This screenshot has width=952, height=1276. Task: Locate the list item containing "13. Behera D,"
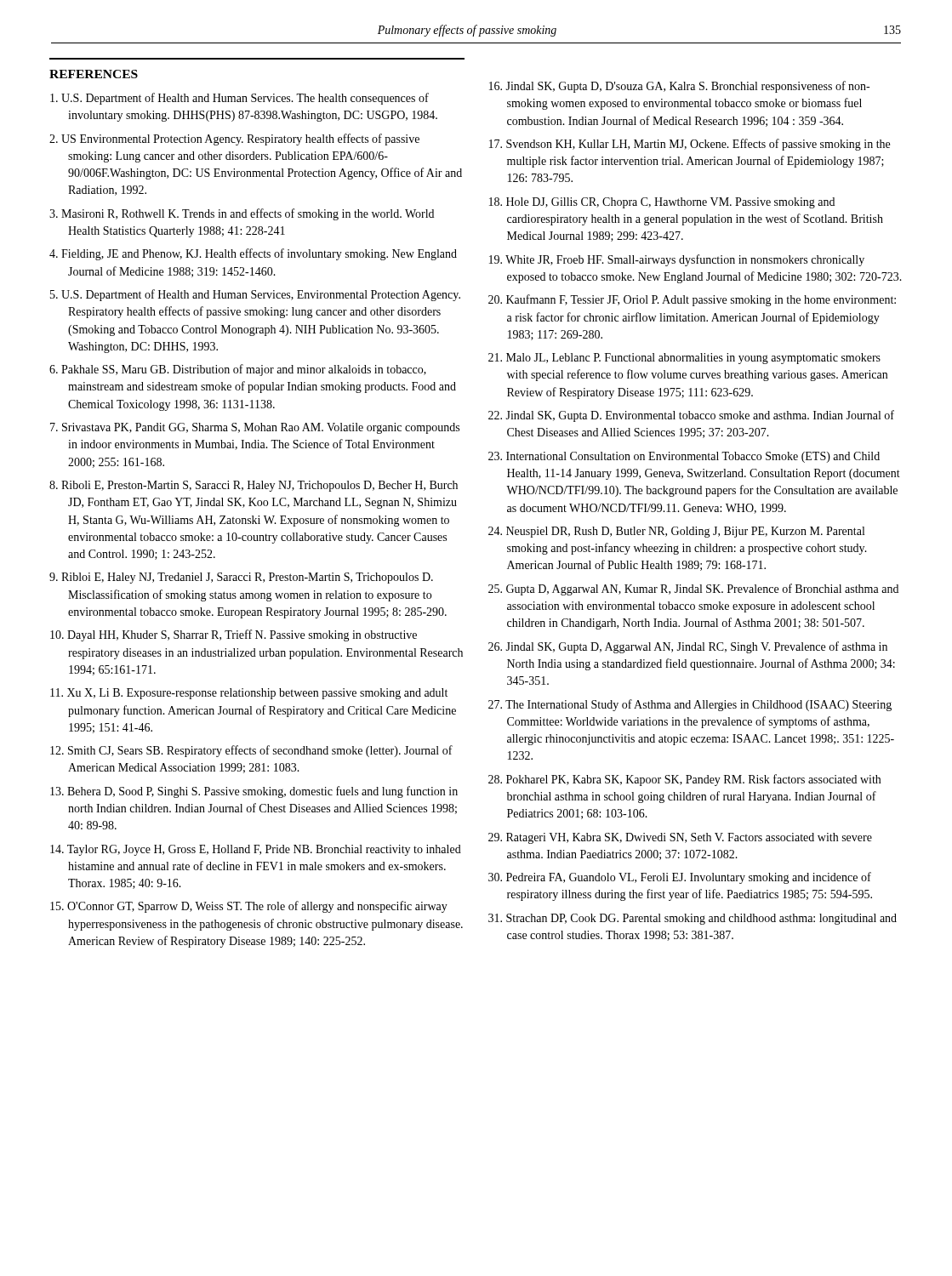point(254,809)
